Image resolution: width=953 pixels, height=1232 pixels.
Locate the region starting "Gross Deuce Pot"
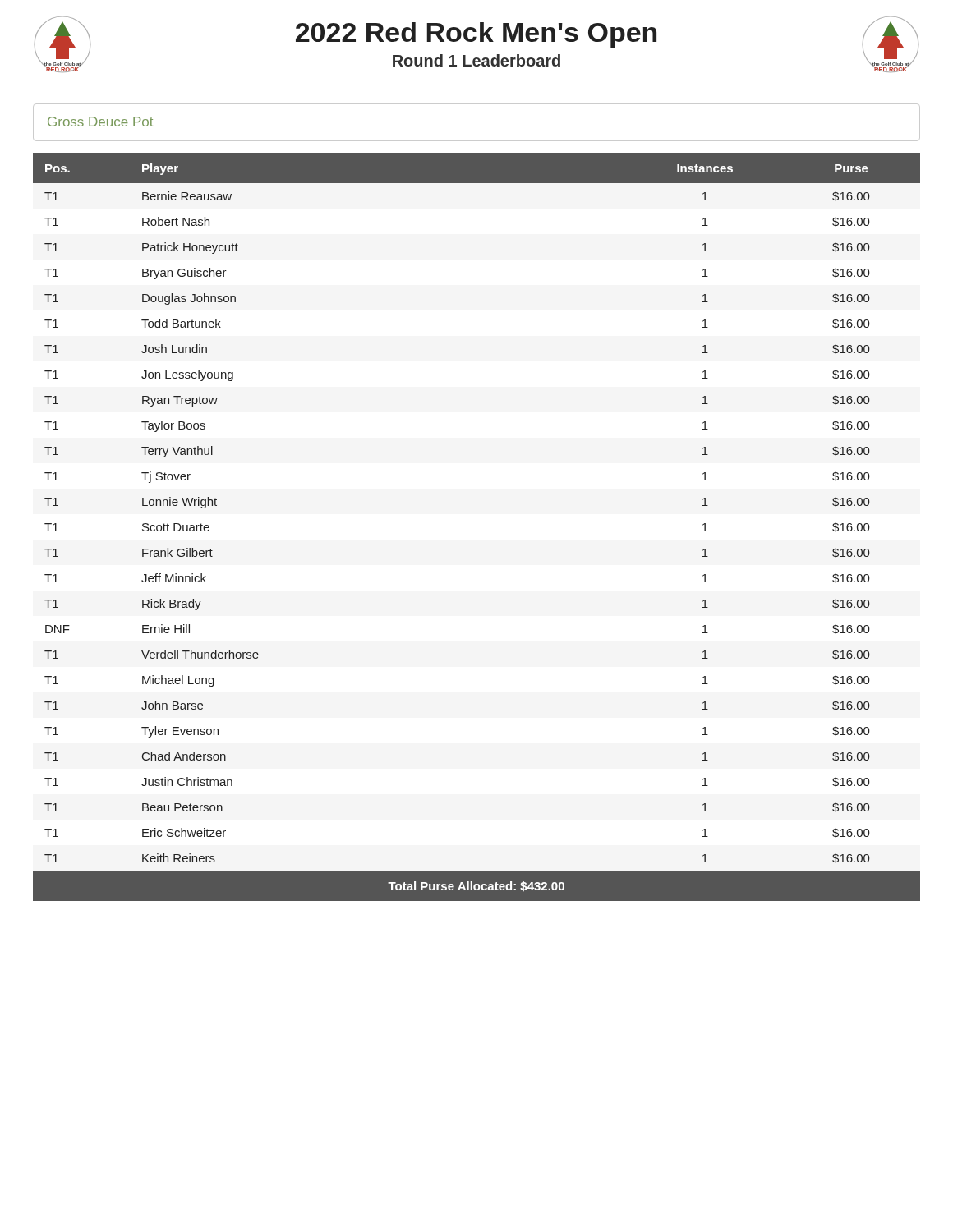click(100, 122)
